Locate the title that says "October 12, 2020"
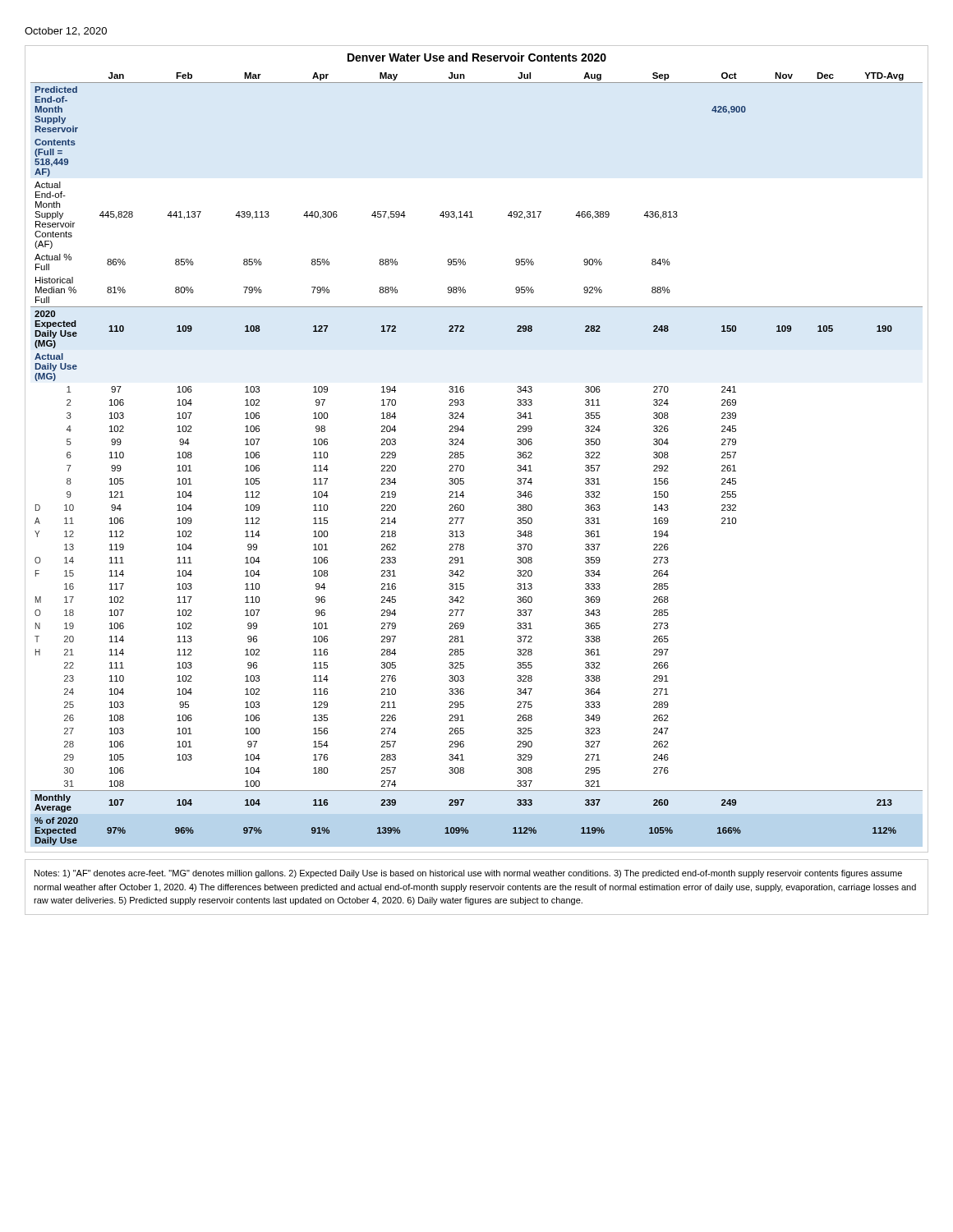This screenshot has height=1232, width=953. pyautogui.click(x=66, y=31)
